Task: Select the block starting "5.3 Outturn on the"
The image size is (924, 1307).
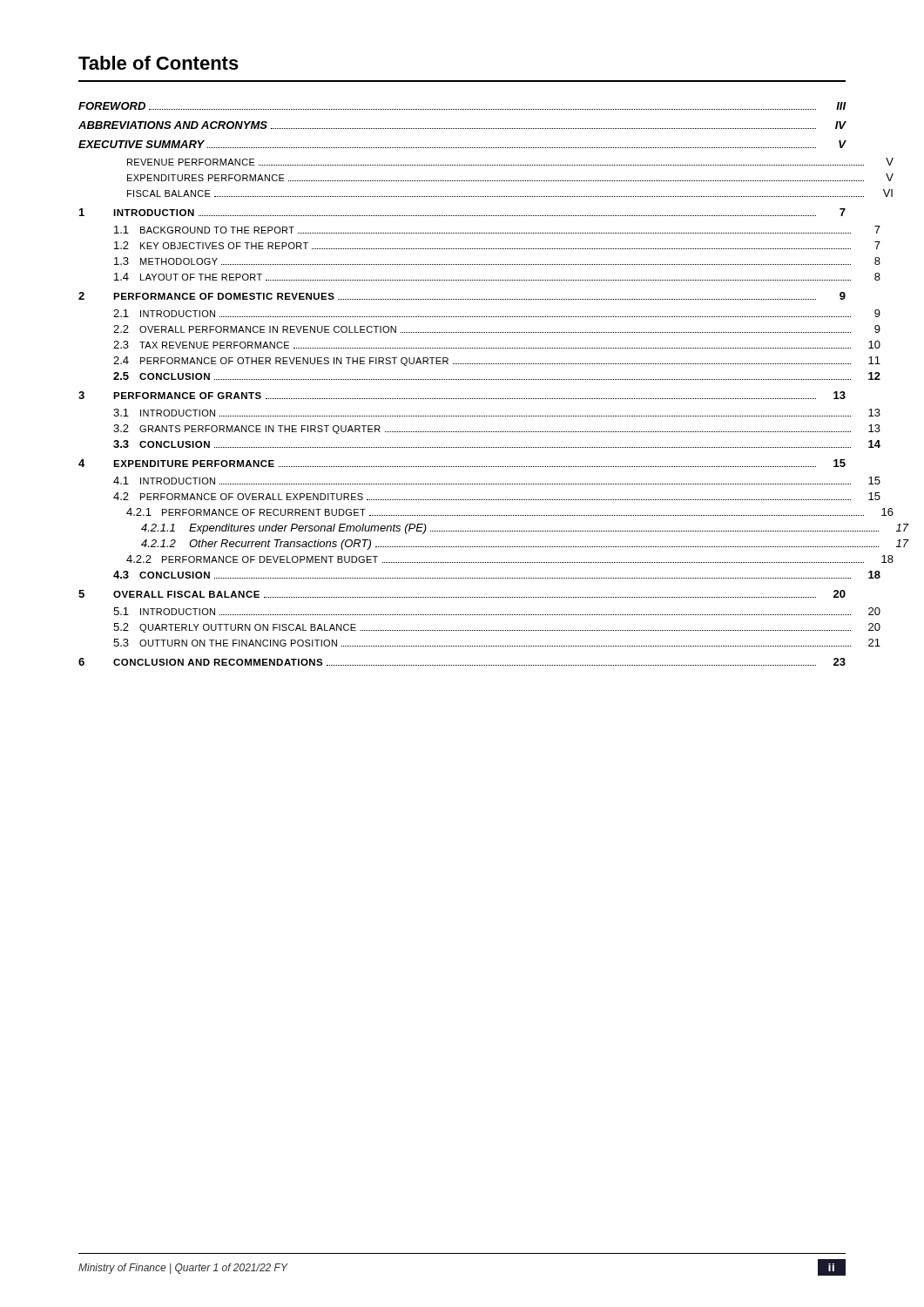Action: tap(497, 642)
